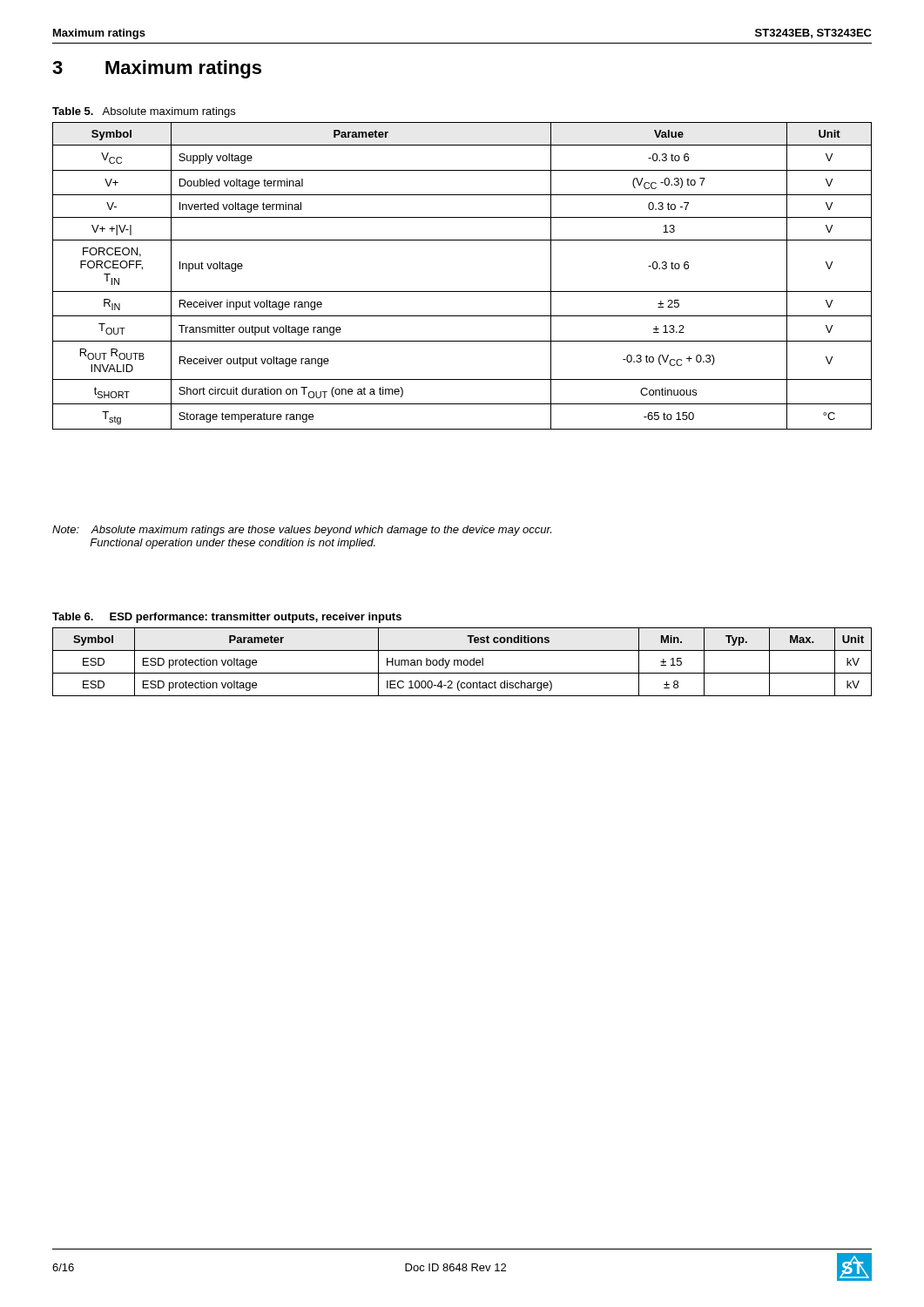The height and width of the screenshot is (1307, 924).
Task: Click on the passage starting "3Maximum ratings"
Action: click(x=157, y=68)
